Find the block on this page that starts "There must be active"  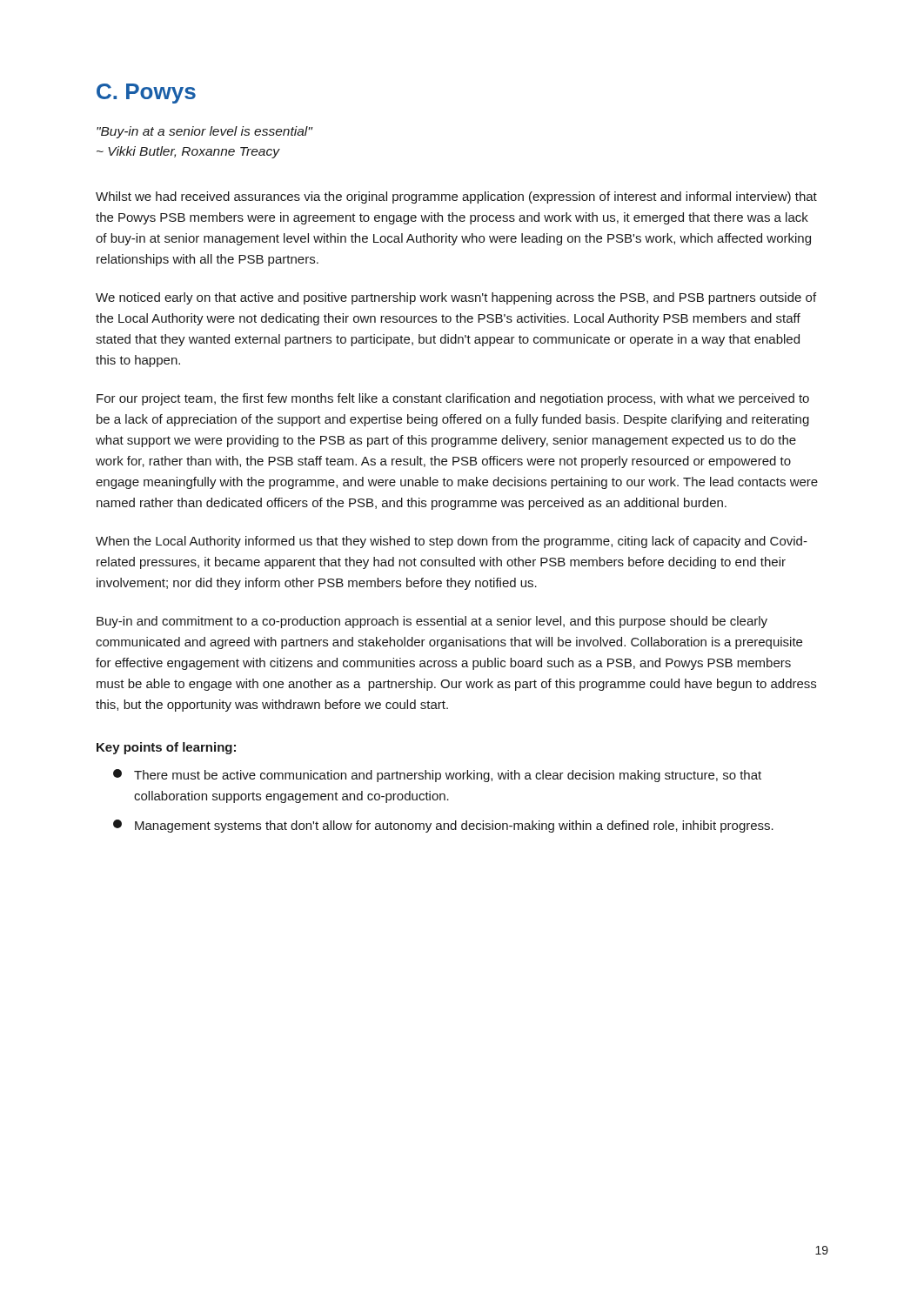tap(466, 785)
